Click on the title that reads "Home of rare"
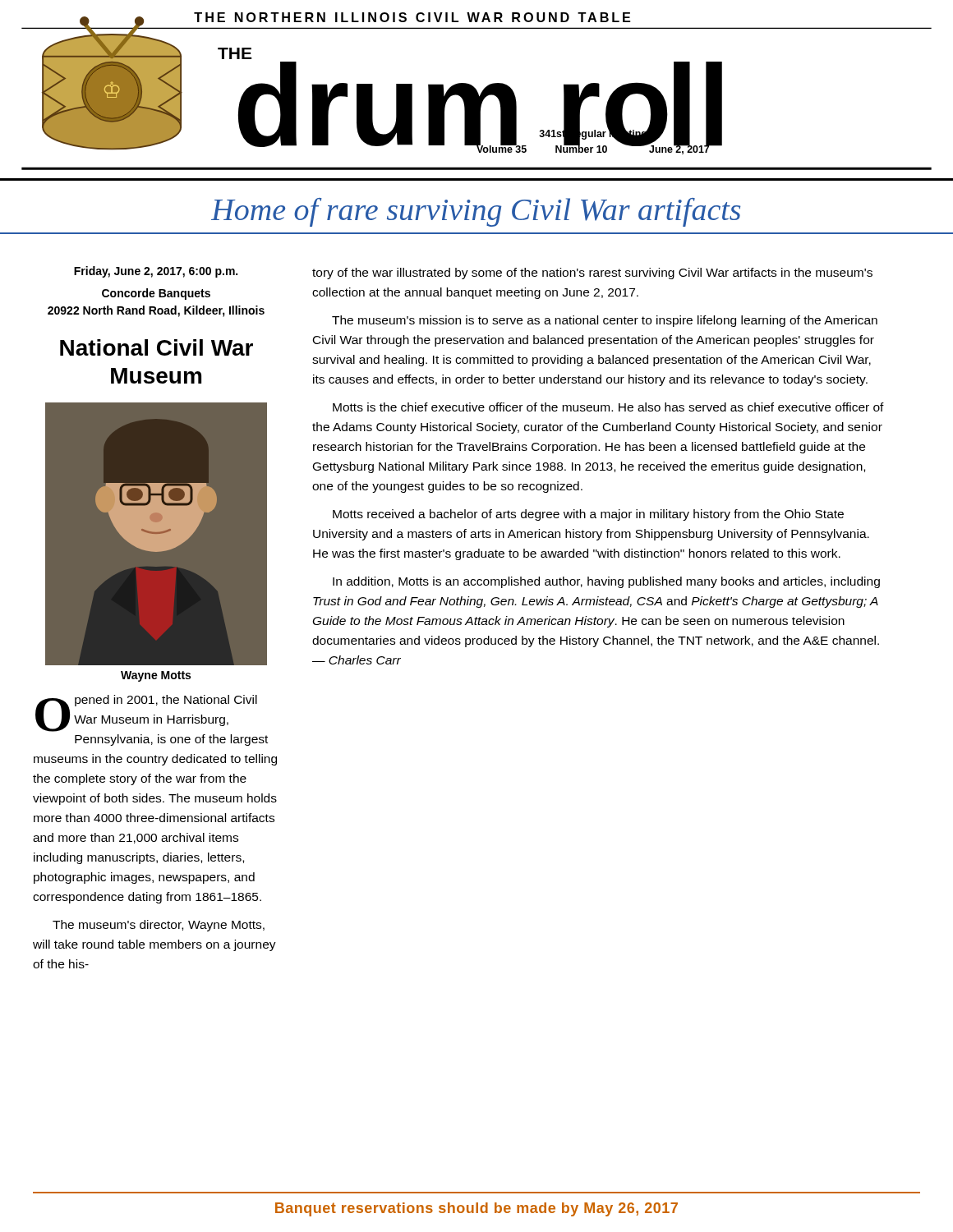 point(476,209)
